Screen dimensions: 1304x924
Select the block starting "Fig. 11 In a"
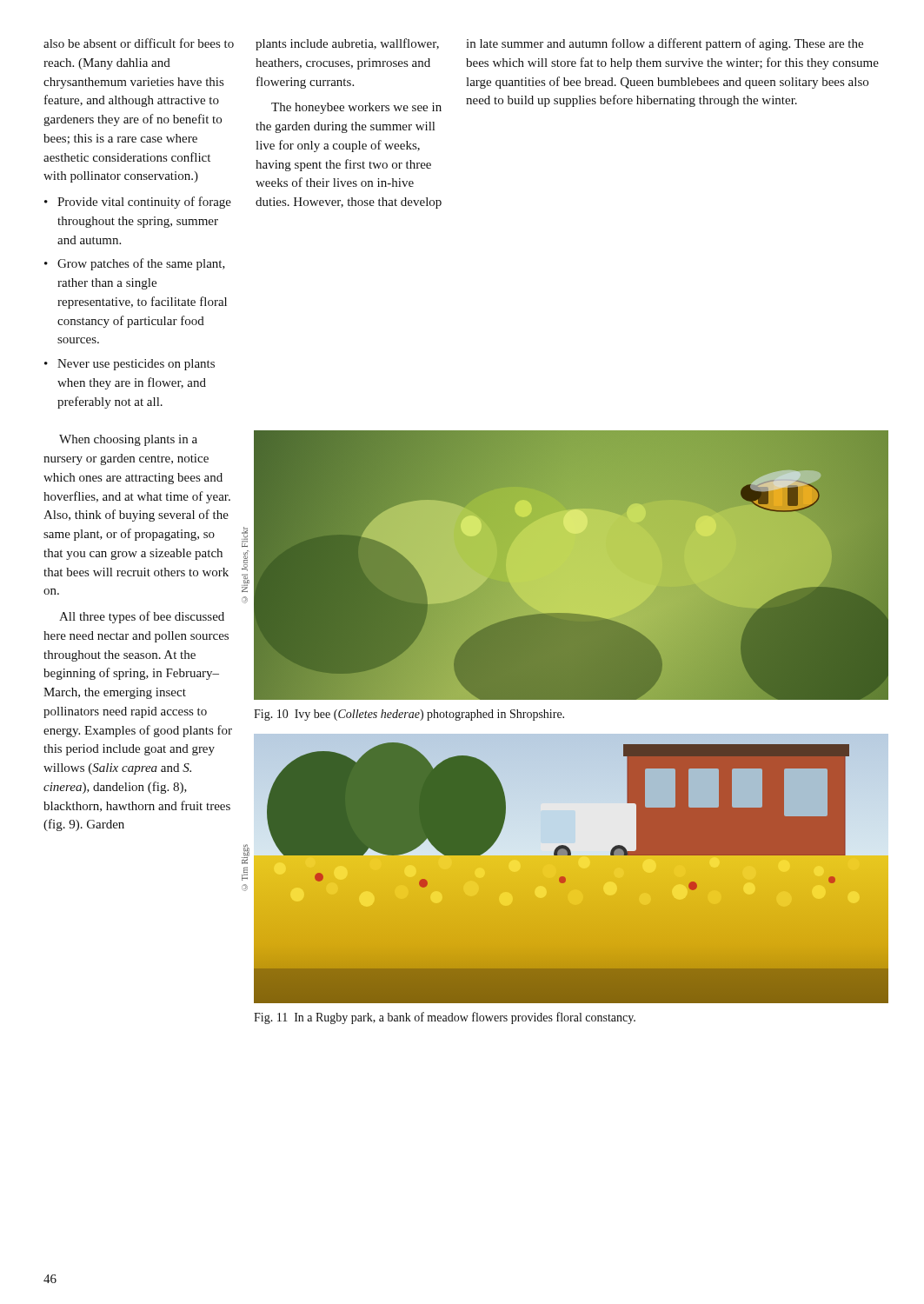pyautogui.click(x=445, y=1017)
